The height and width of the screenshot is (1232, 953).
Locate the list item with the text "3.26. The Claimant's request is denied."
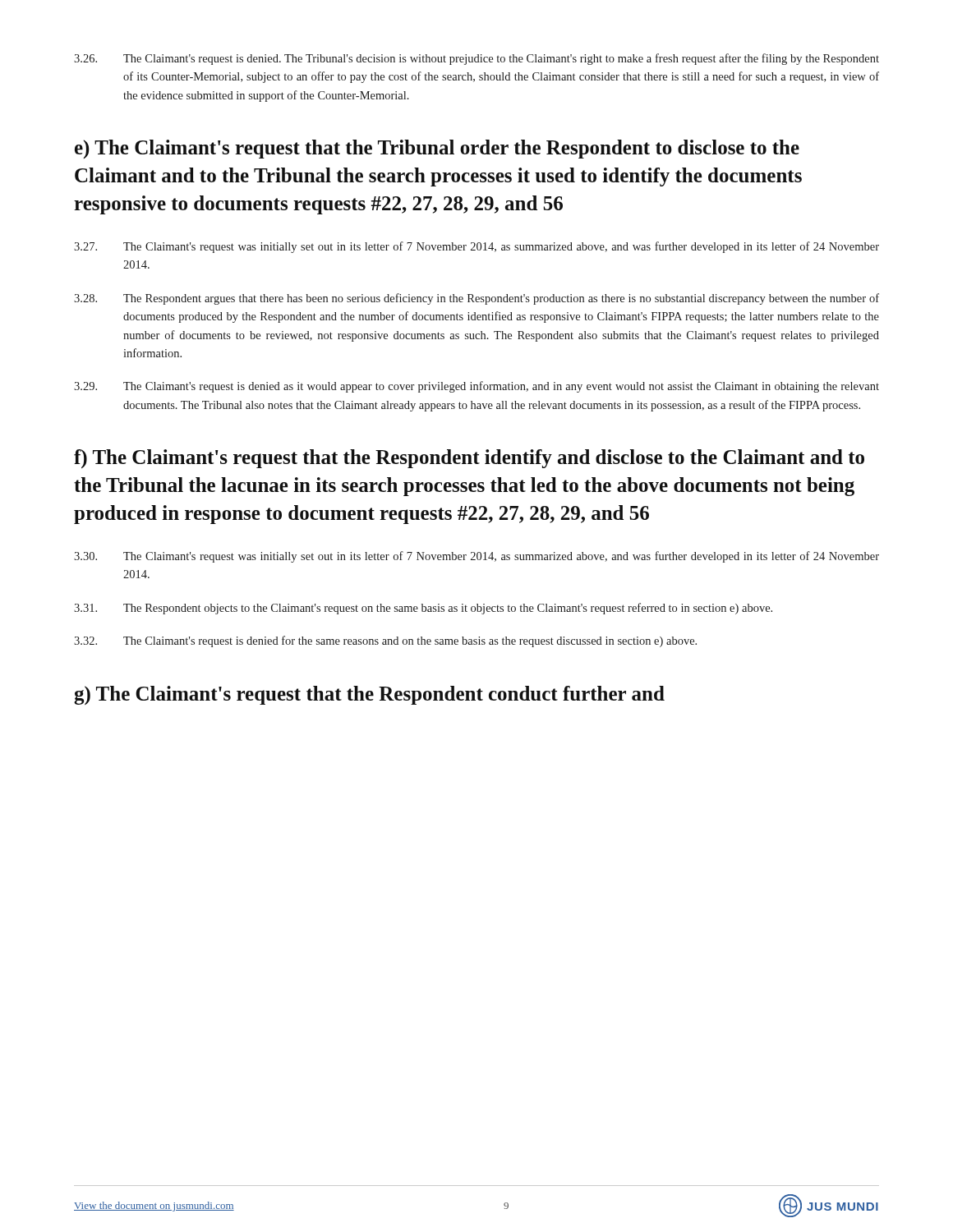[476, 77]
